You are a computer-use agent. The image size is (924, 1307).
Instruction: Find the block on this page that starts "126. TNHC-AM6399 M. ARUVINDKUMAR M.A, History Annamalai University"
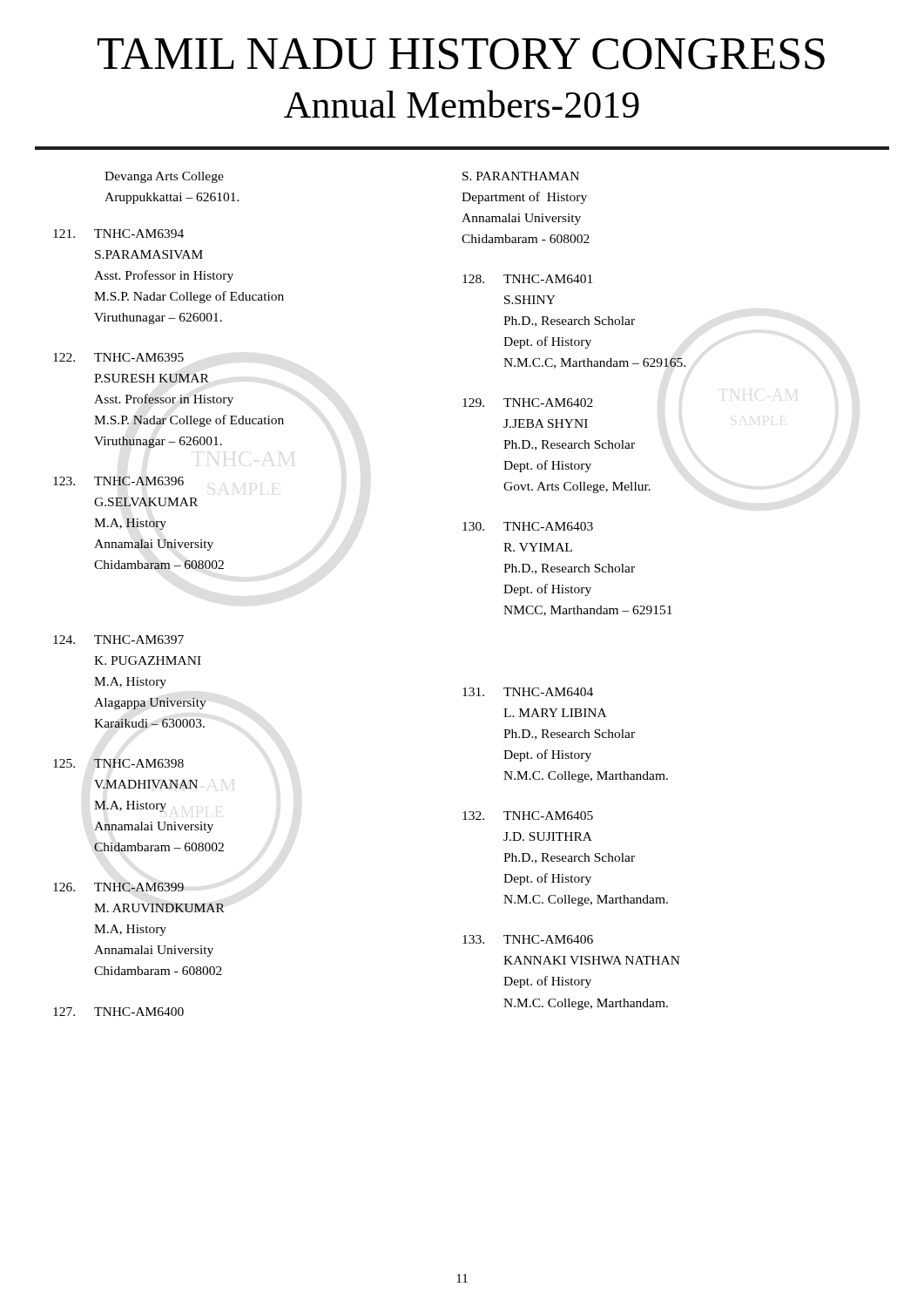(118, 887)
